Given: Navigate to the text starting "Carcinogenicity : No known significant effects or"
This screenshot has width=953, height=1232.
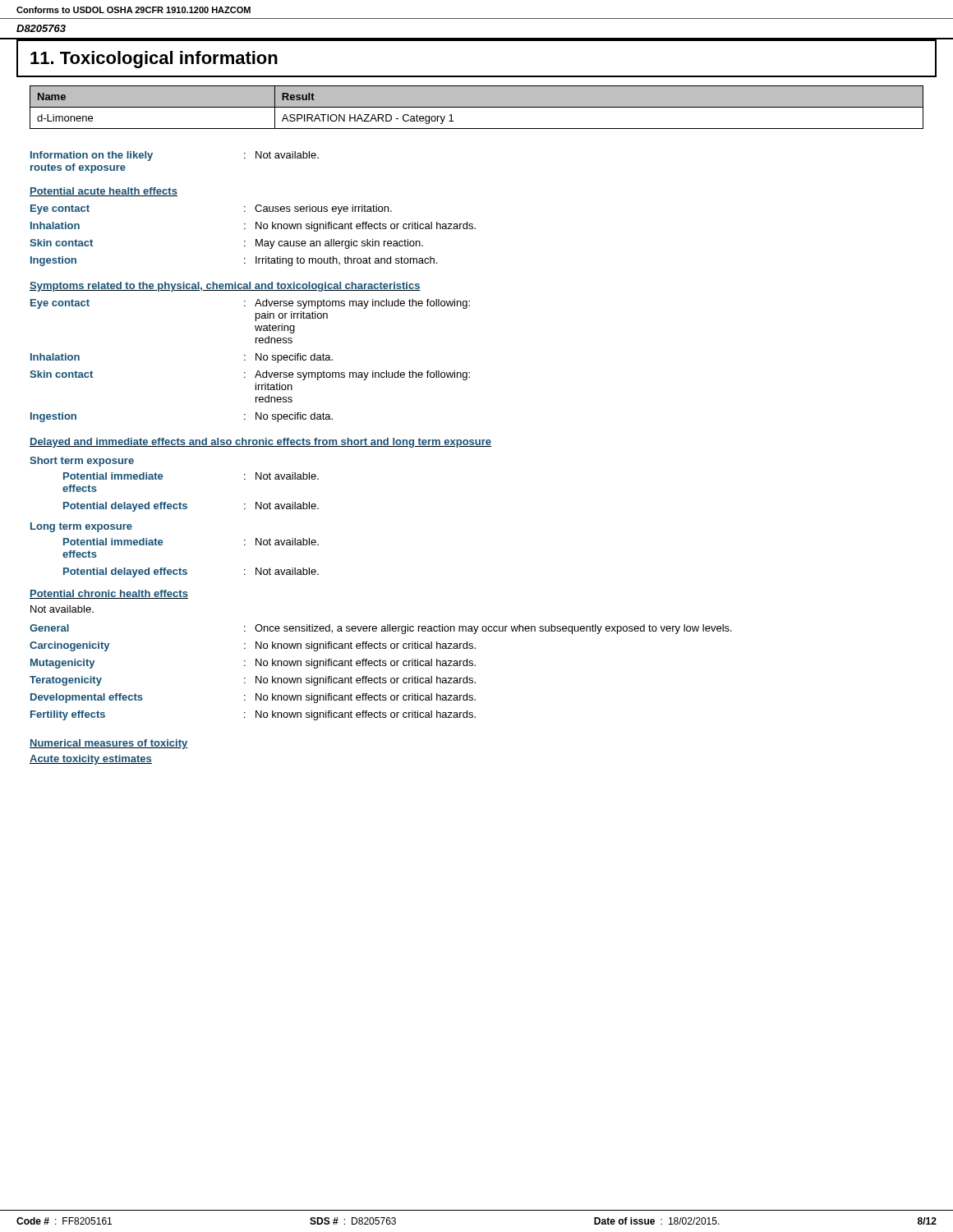Looking at the screenshot, I should point(476,645).
